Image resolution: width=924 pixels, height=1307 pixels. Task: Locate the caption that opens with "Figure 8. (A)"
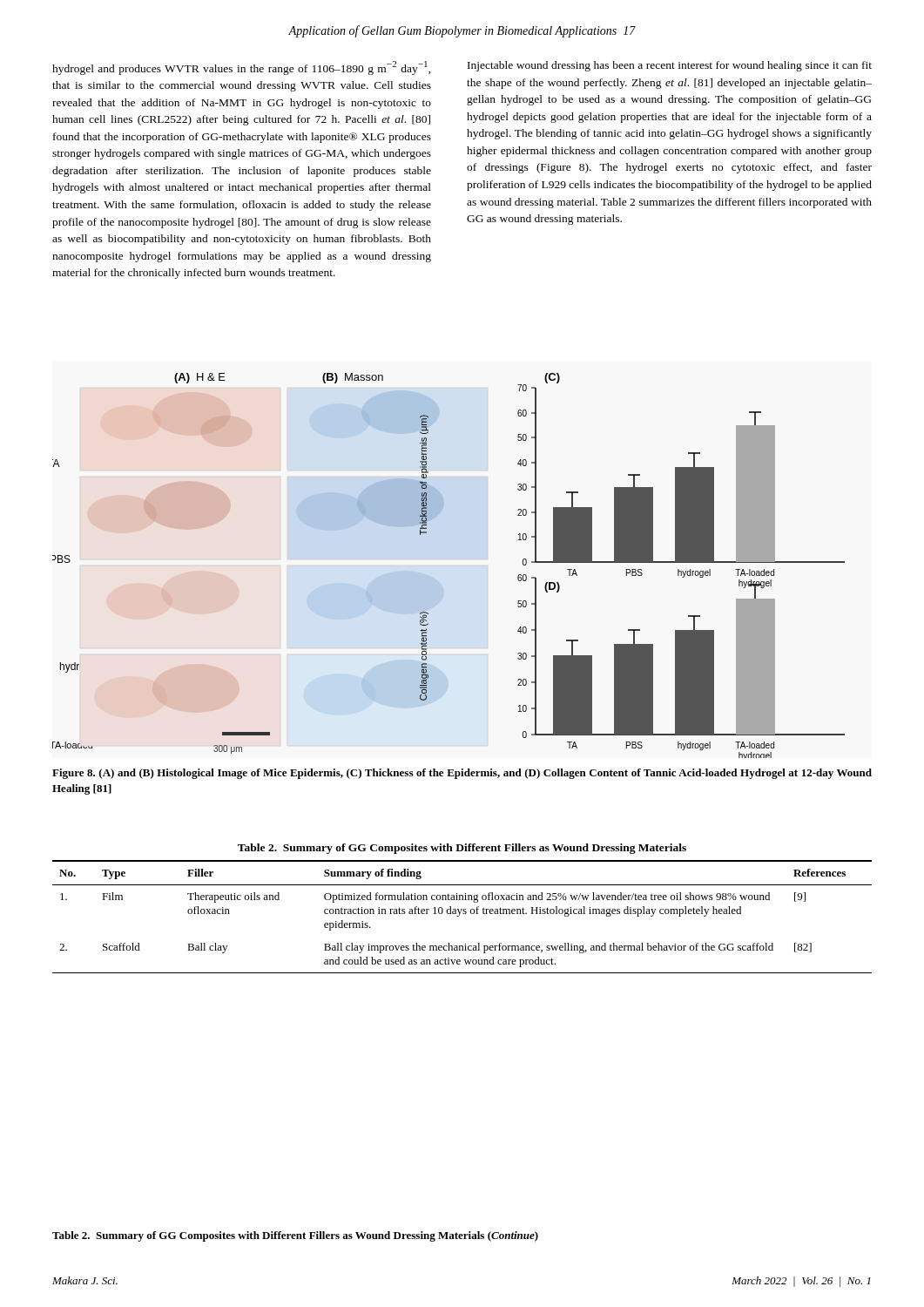tap(462, 780)
